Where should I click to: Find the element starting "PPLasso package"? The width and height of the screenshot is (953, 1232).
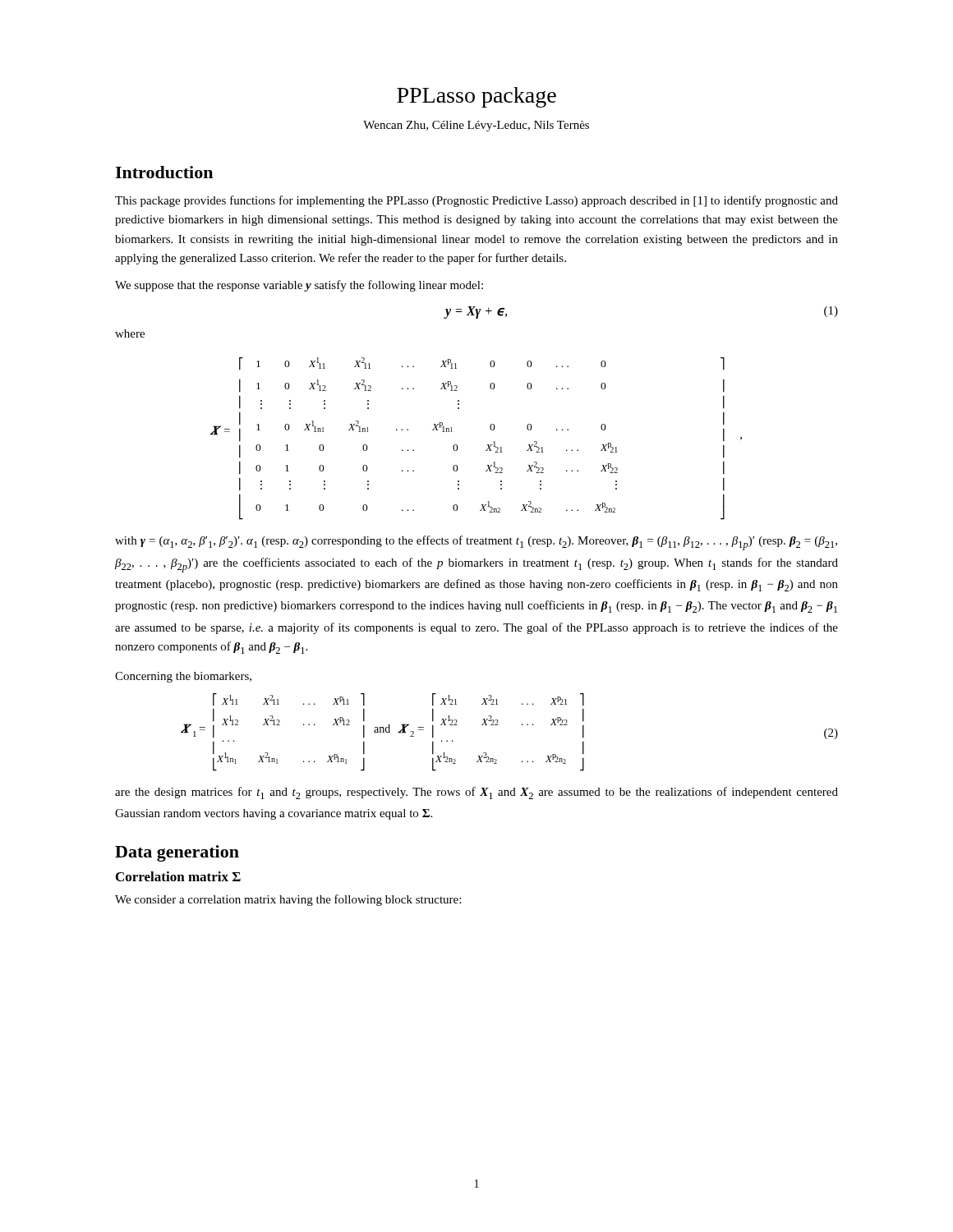point(476,95)
